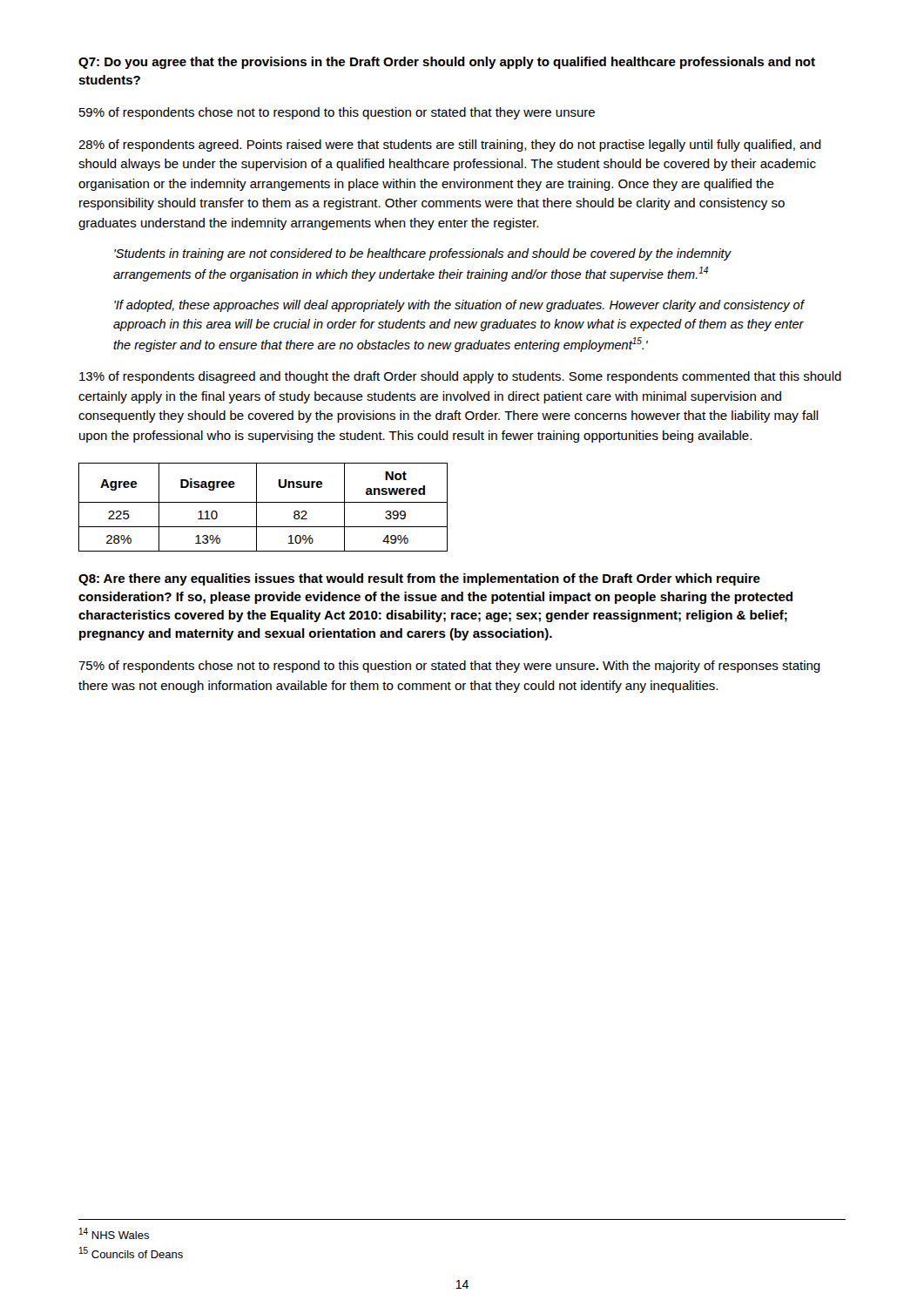Find the text block containing "59% of respondents chose not to respond to"
The height and width of the screenshot is (1307, 924).
(337, 112)
